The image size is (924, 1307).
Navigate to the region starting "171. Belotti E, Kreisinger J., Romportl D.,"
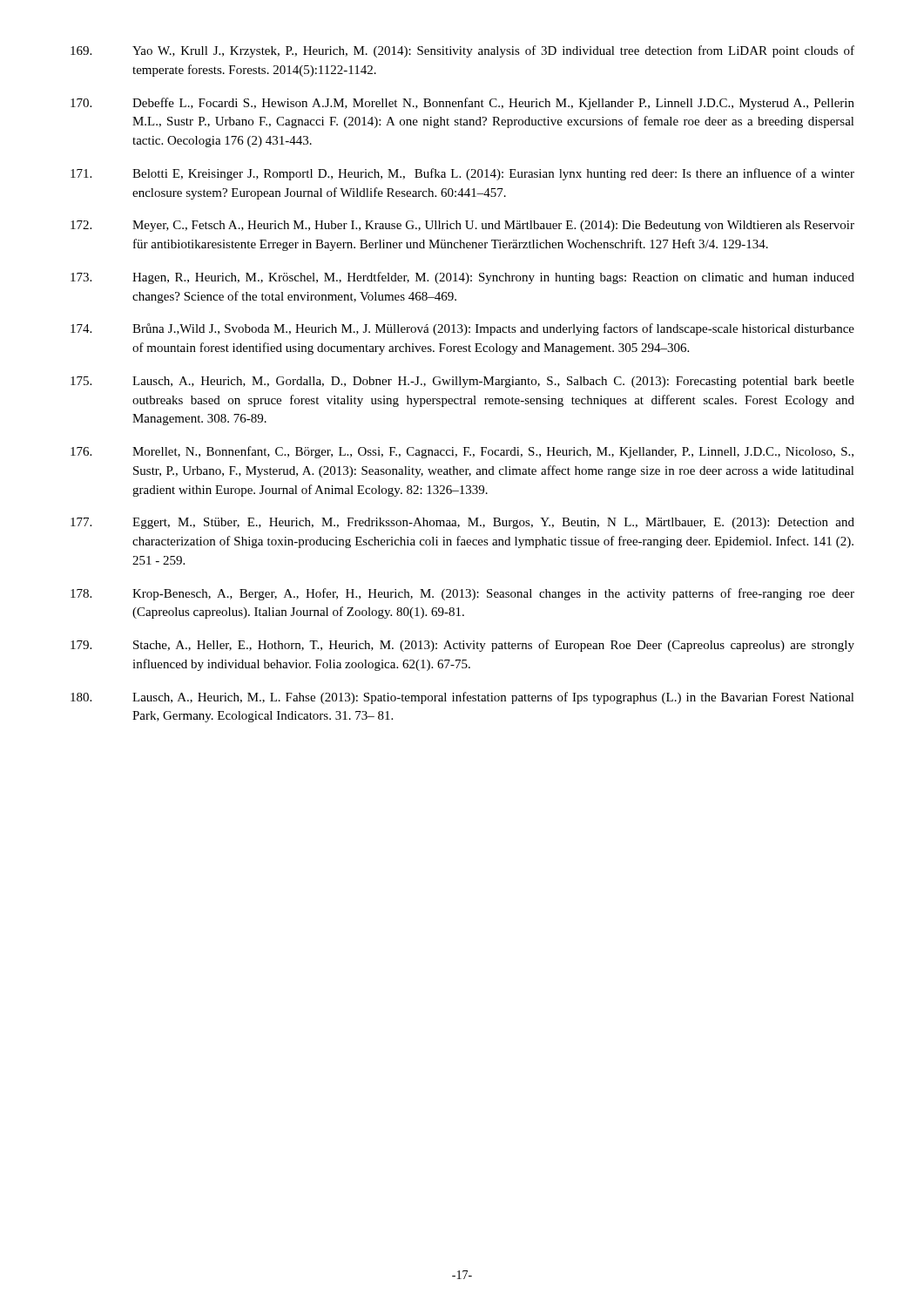click(462, 183)
